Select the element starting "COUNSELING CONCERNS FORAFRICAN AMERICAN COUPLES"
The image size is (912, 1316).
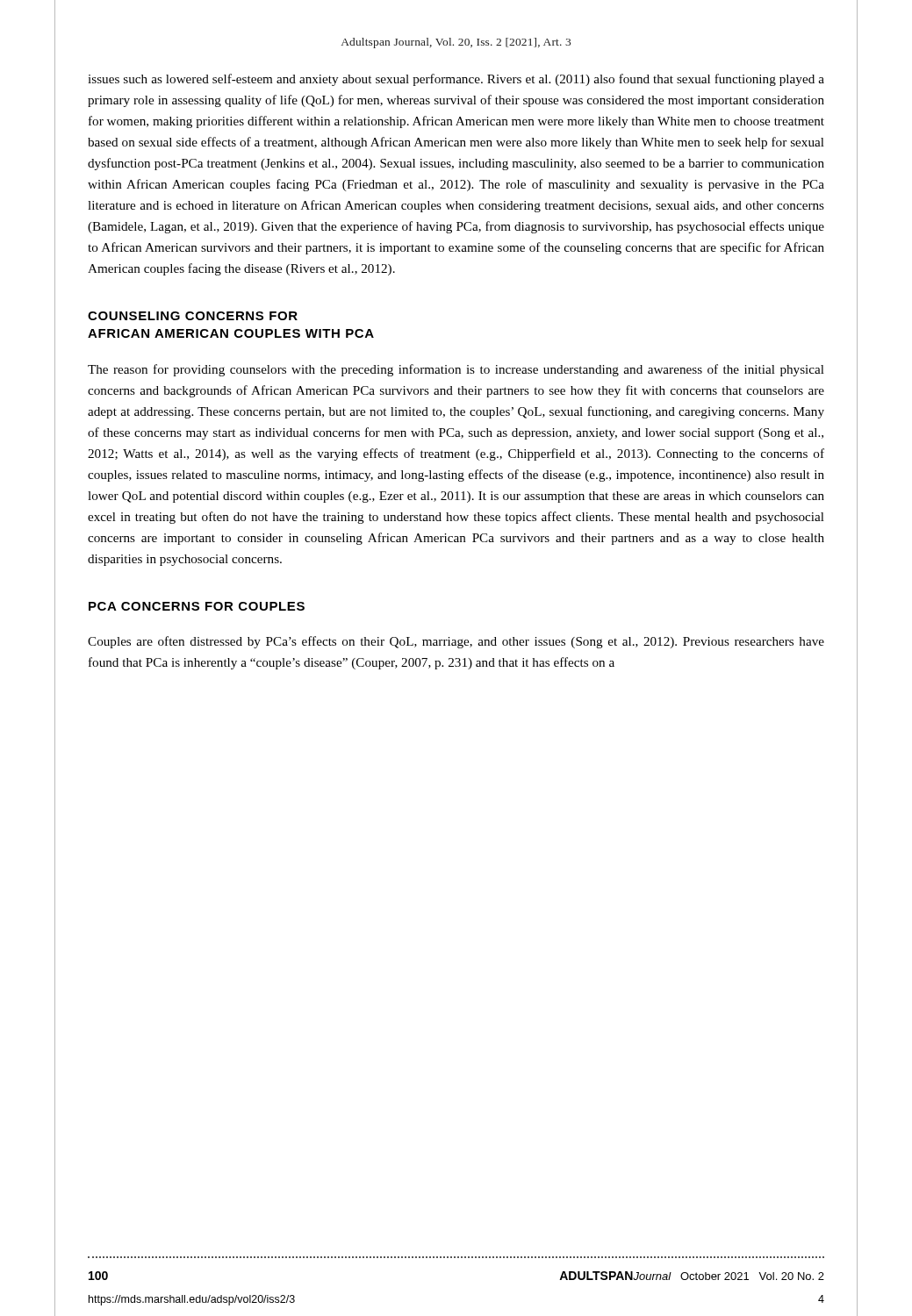(193, 316)
